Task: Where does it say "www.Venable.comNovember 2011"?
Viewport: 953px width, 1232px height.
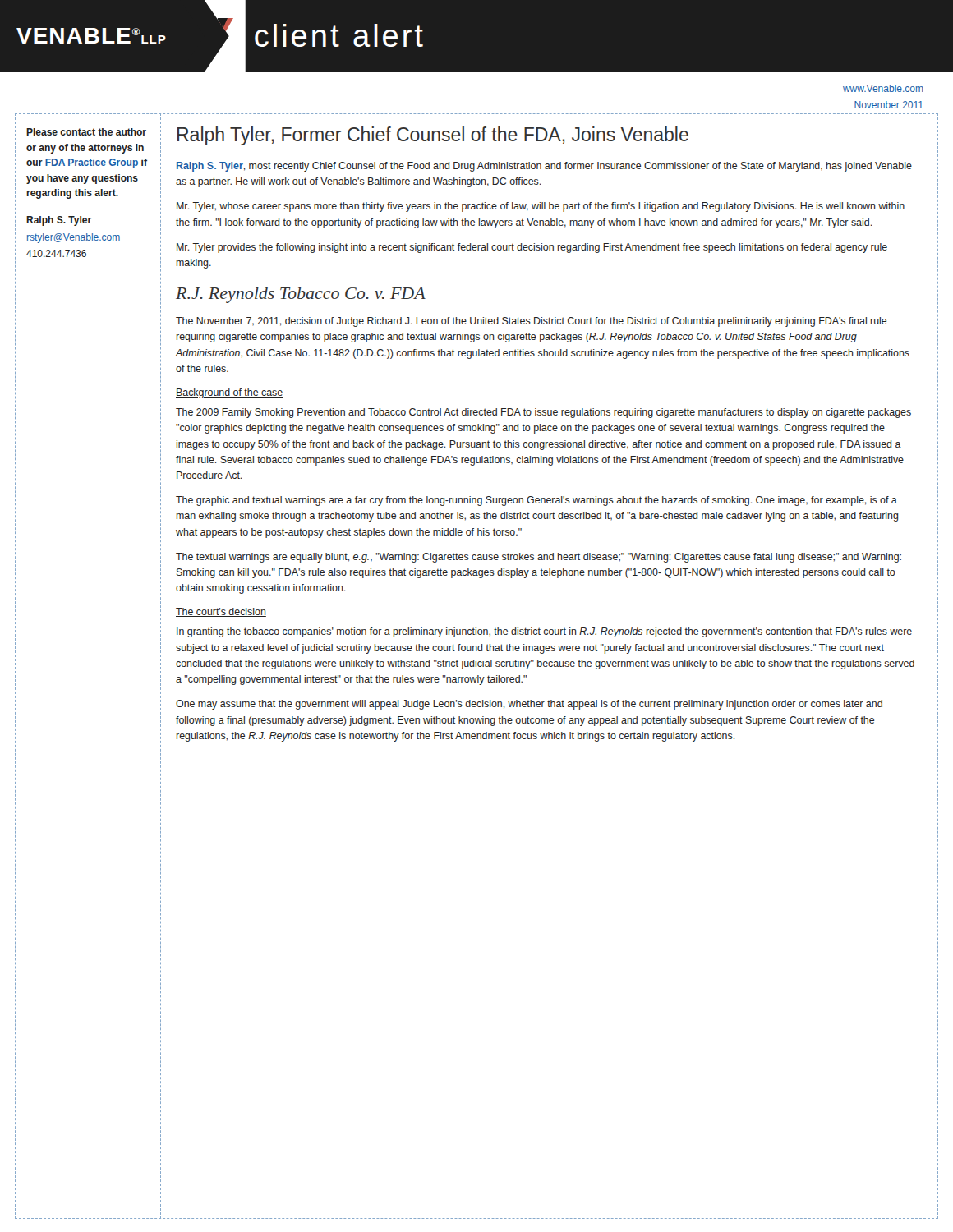Action: 883,97
